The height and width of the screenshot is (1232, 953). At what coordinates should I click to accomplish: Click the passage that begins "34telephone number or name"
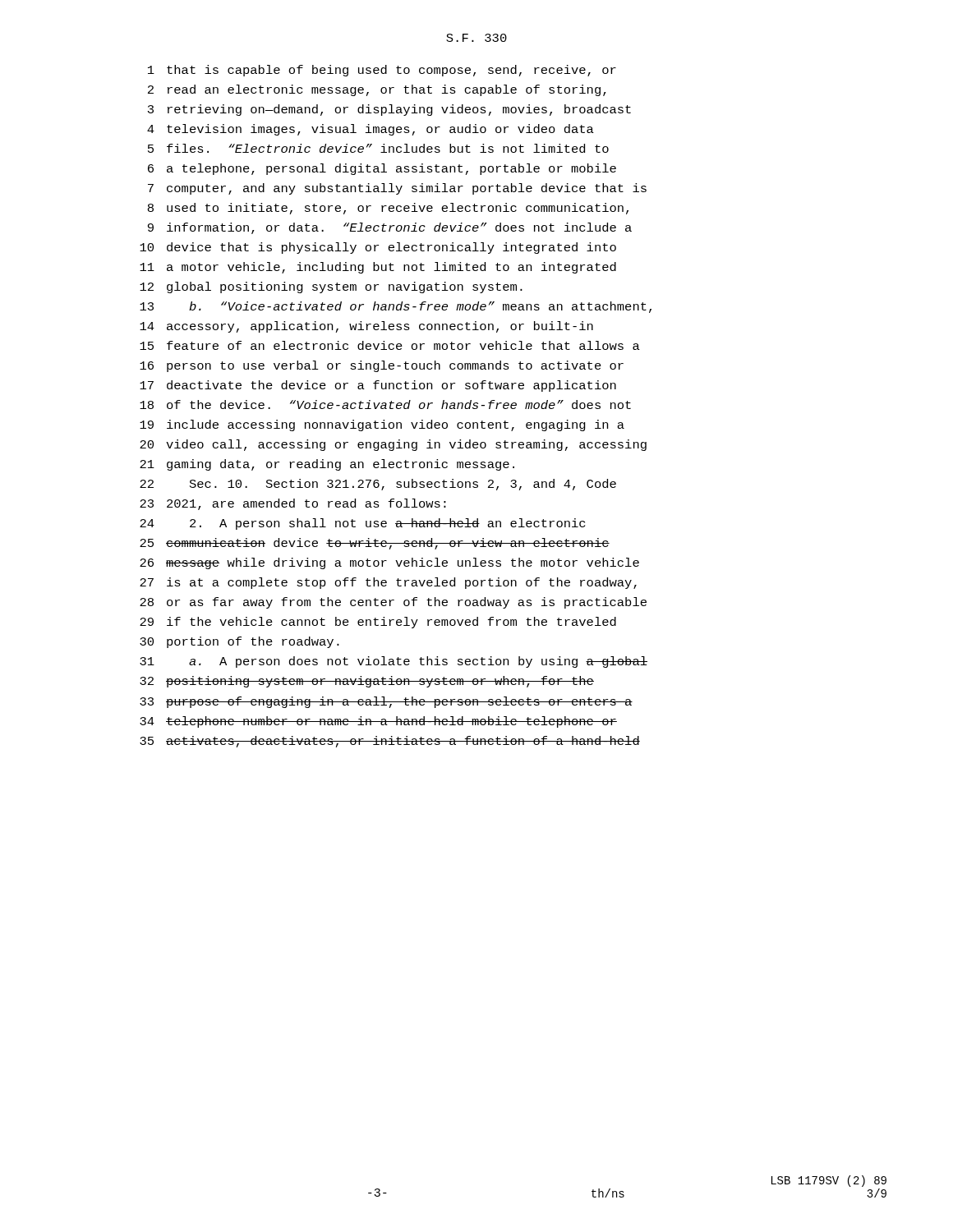[x=370, y=722]
